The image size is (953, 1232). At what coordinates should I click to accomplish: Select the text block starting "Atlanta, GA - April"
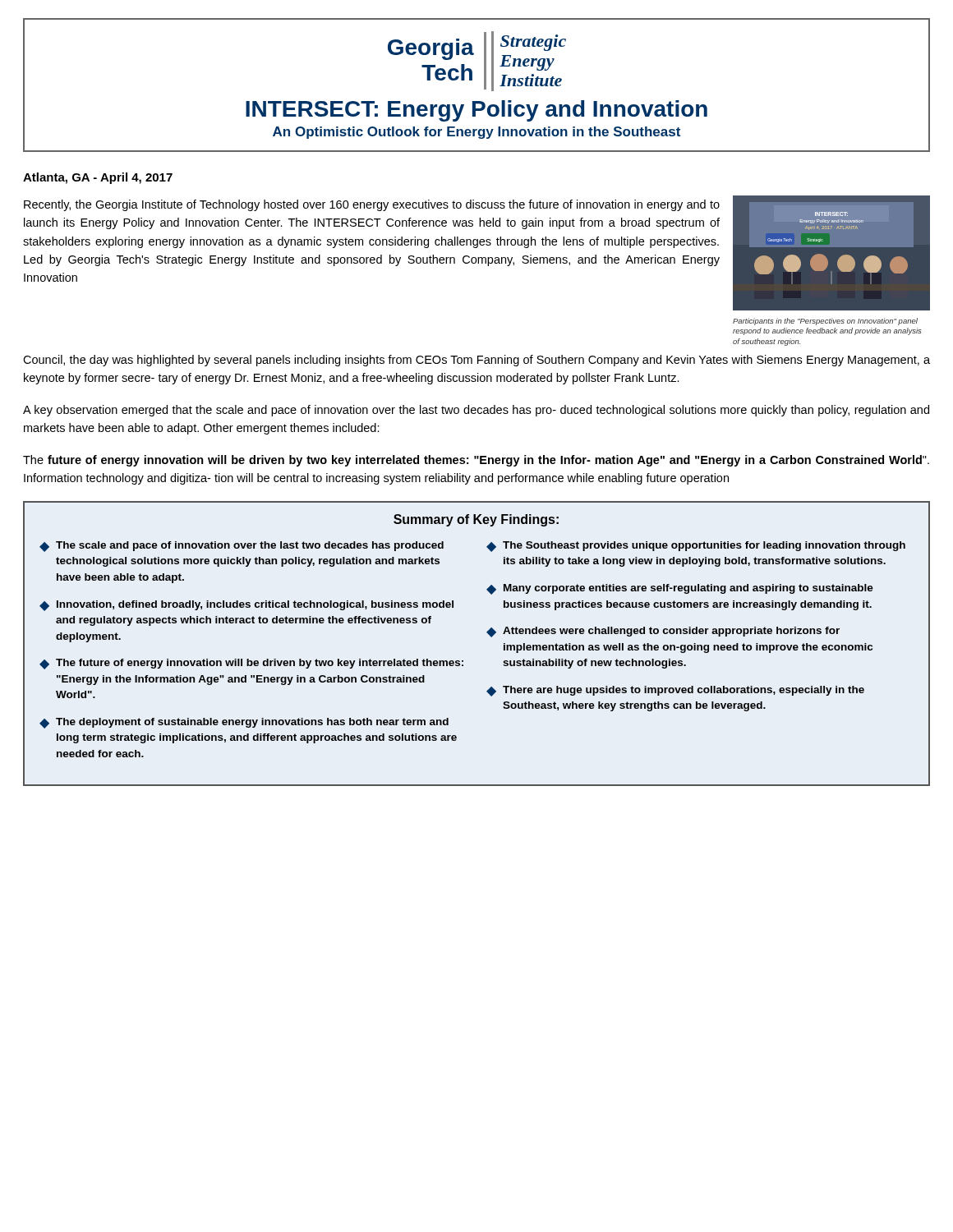tap(98, 177)
